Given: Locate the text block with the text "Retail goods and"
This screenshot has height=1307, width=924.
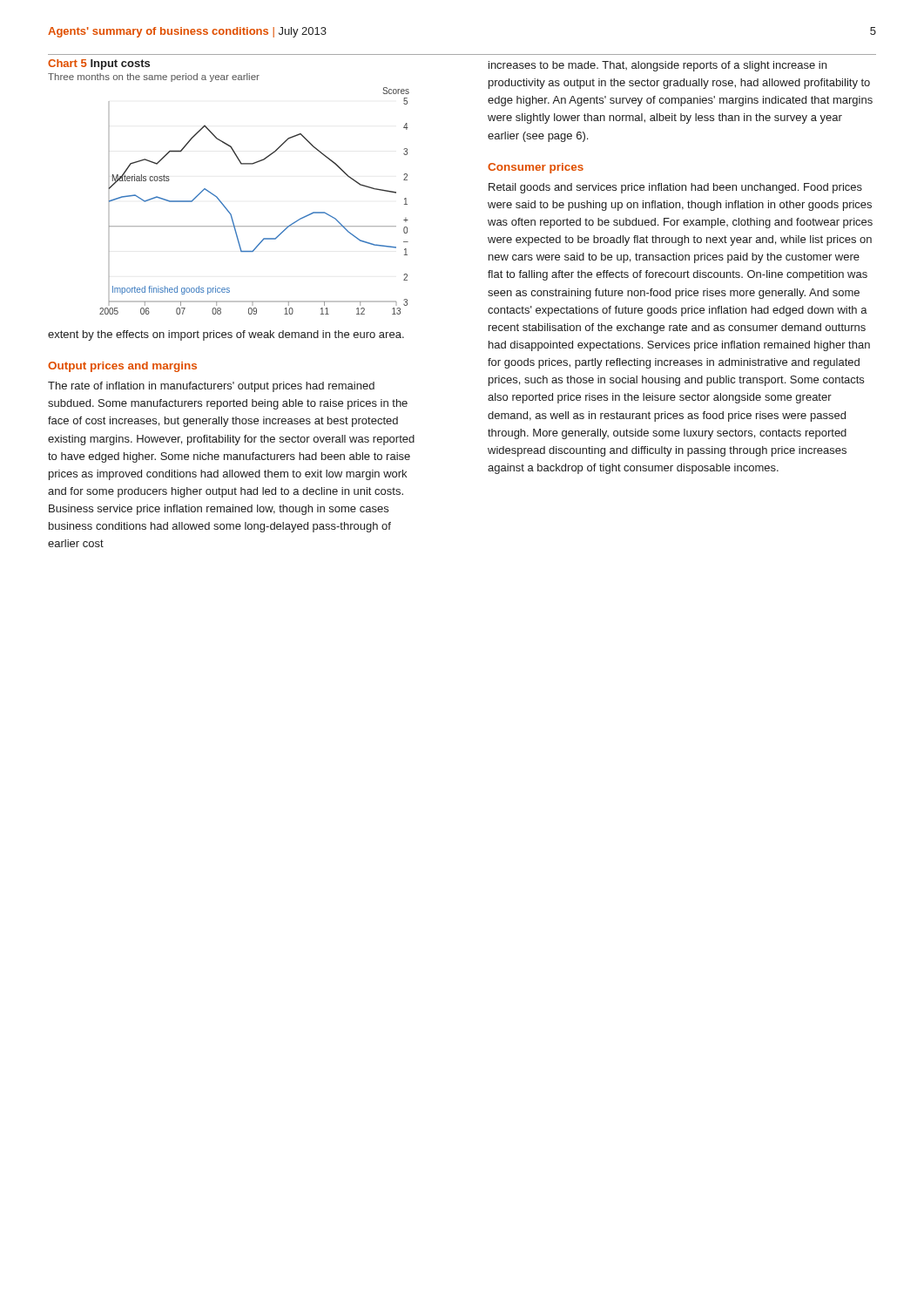Looking at the screenshot, I should click(x=680, y=327).
